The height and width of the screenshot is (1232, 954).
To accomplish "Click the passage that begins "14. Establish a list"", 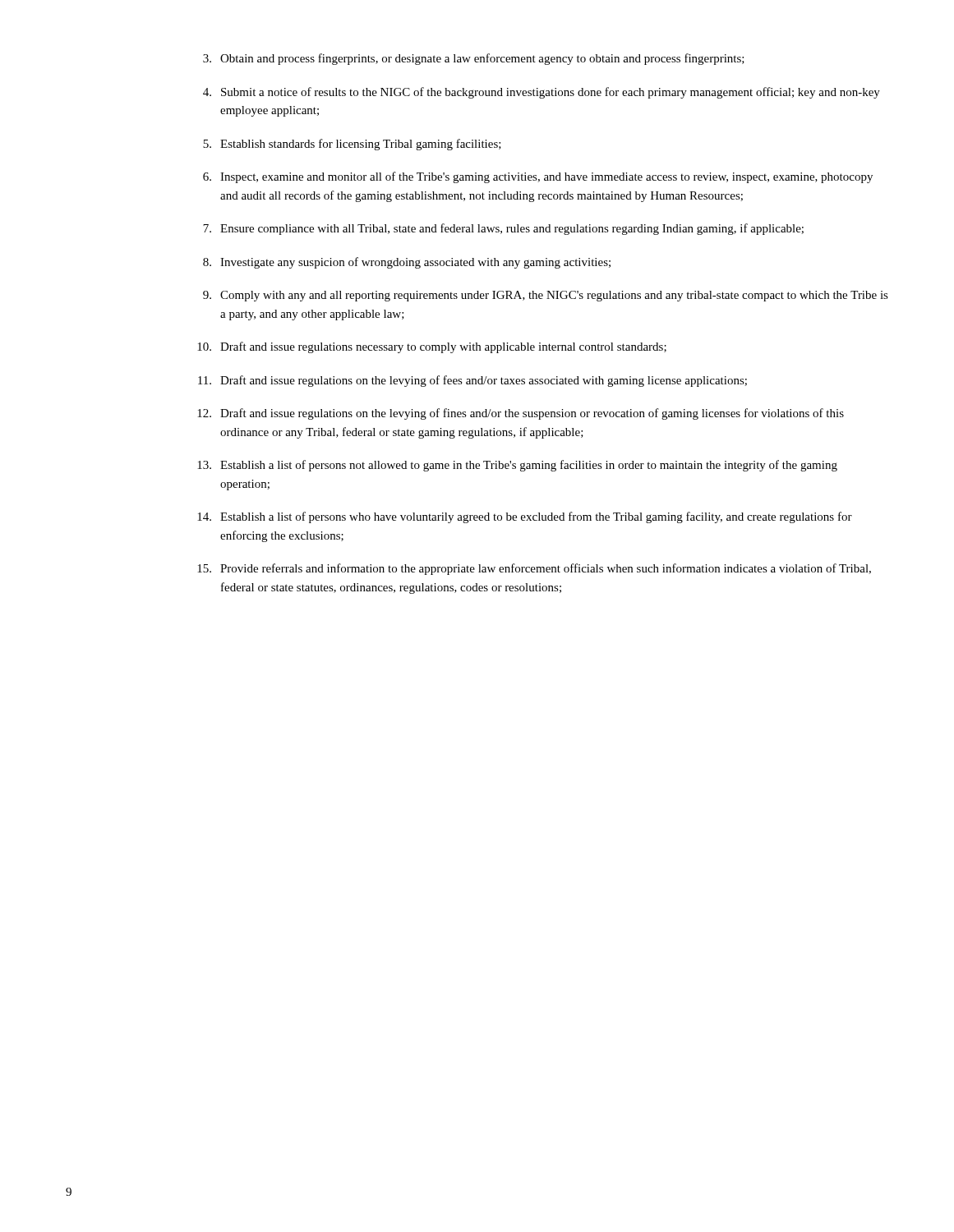I will pyautogui.click(x=535, y=526).
